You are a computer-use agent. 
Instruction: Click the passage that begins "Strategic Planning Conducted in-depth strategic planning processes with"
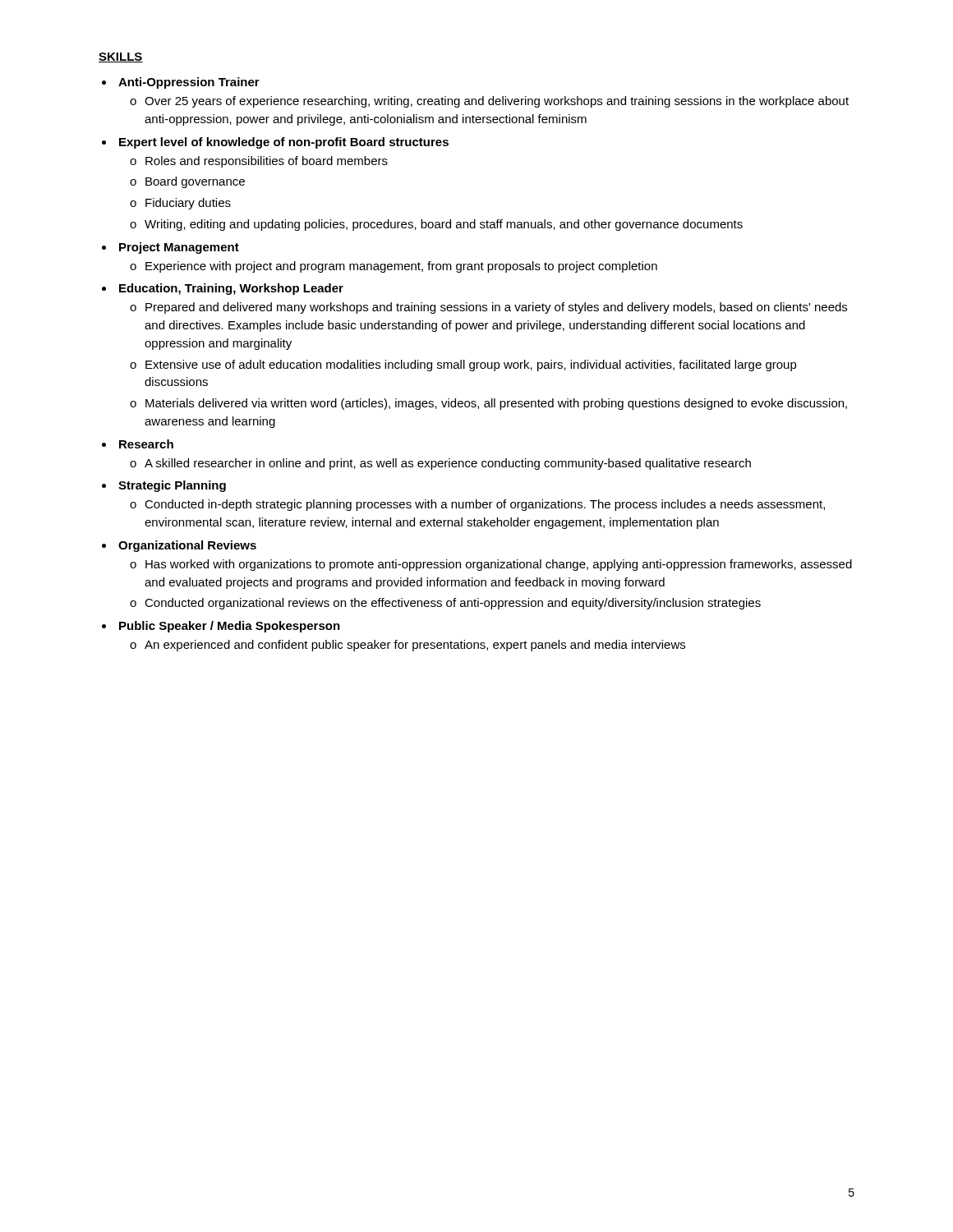[x=486, y=505]
